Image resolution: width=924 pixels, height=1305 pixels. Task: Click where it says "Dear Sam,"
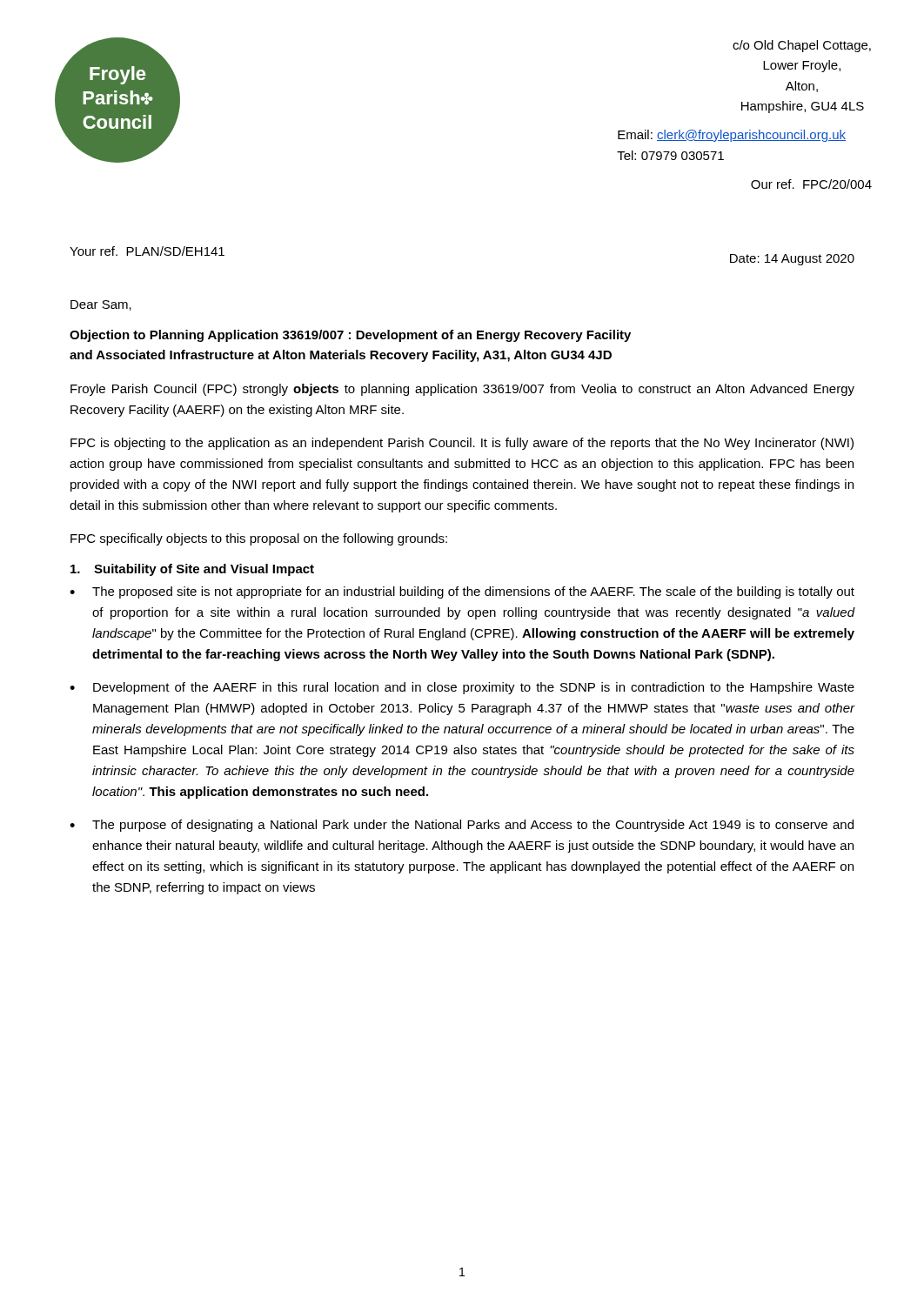[101, 304]
